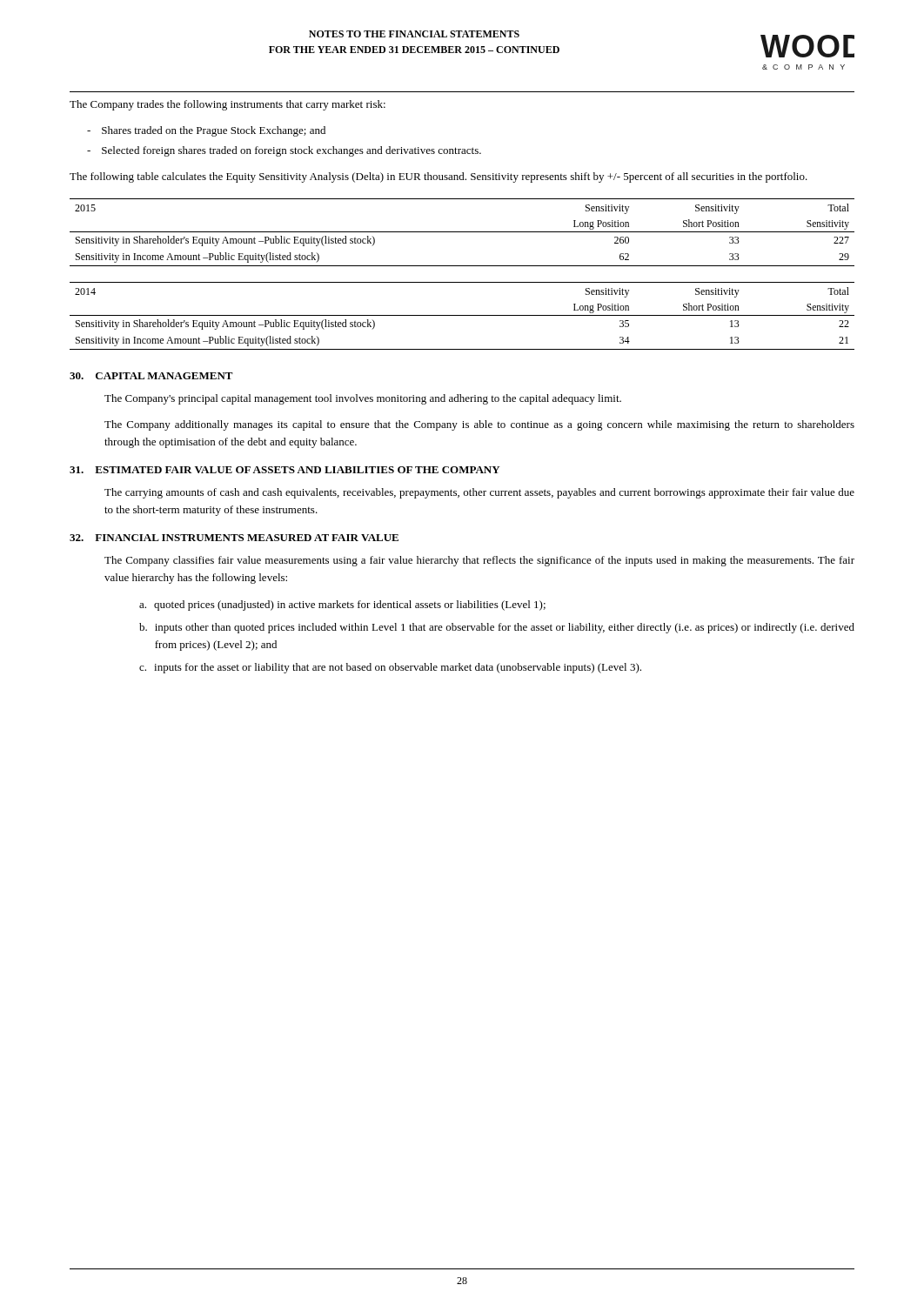Image resolution: width=924 pixels, height=1305 pixels.
Task: Locate the list item that says "a. quoted prices (unadjusted) in active"
Action: tap(343, 604)
